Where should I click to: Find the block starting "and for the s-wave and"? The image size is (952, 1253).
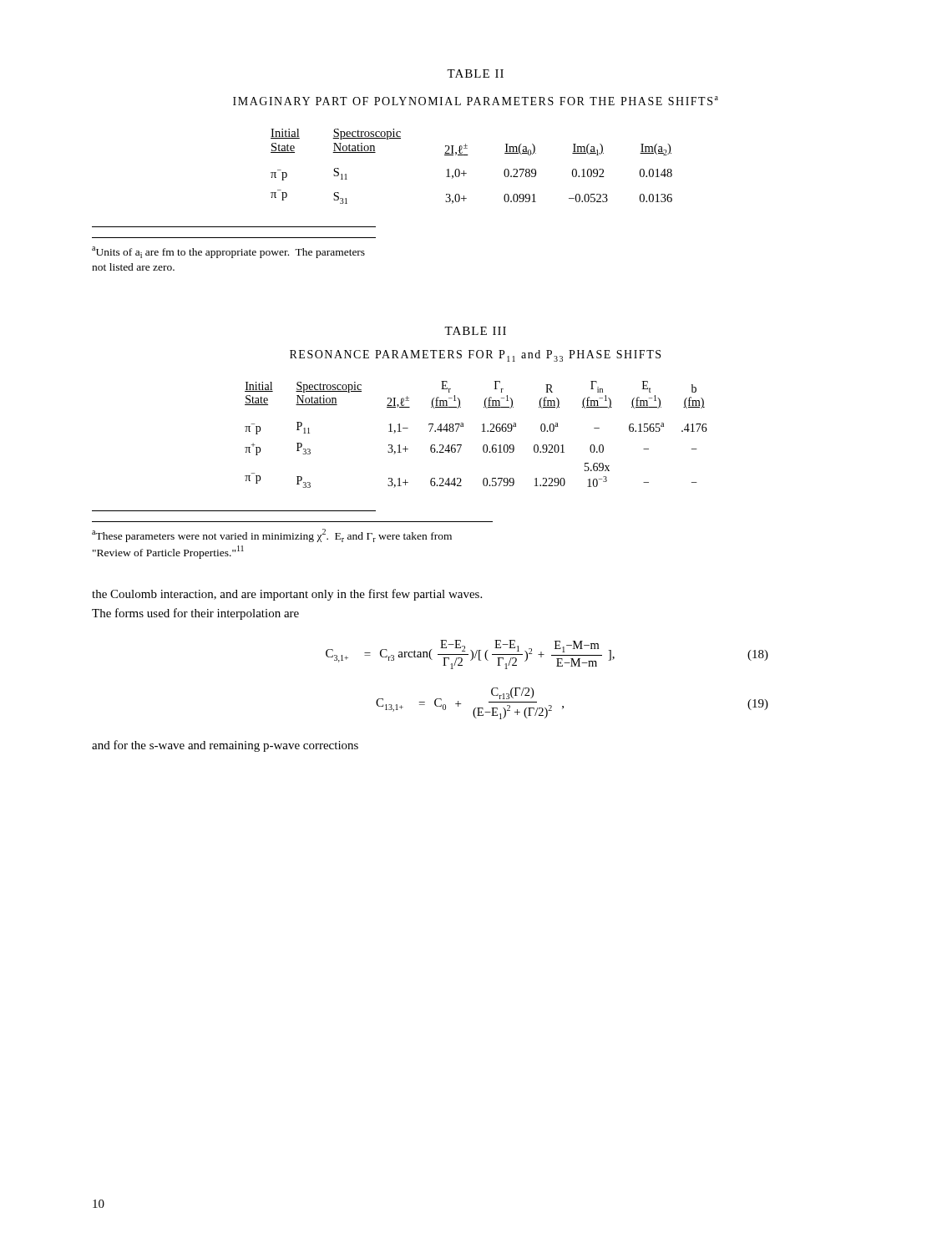(x=225, y=745)
